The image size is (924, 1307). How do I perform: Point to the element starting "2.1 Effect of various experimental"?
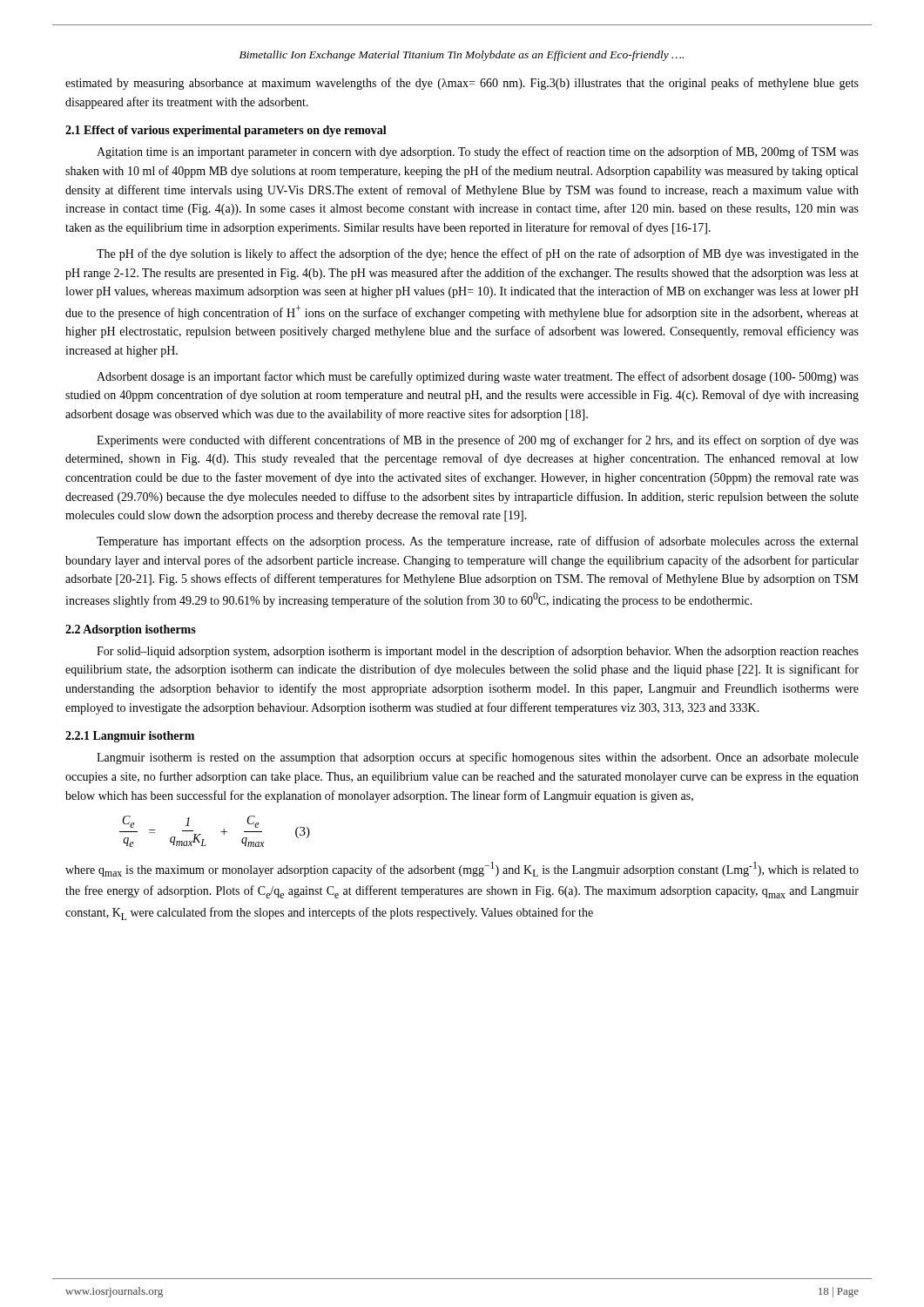coord(226,131)
